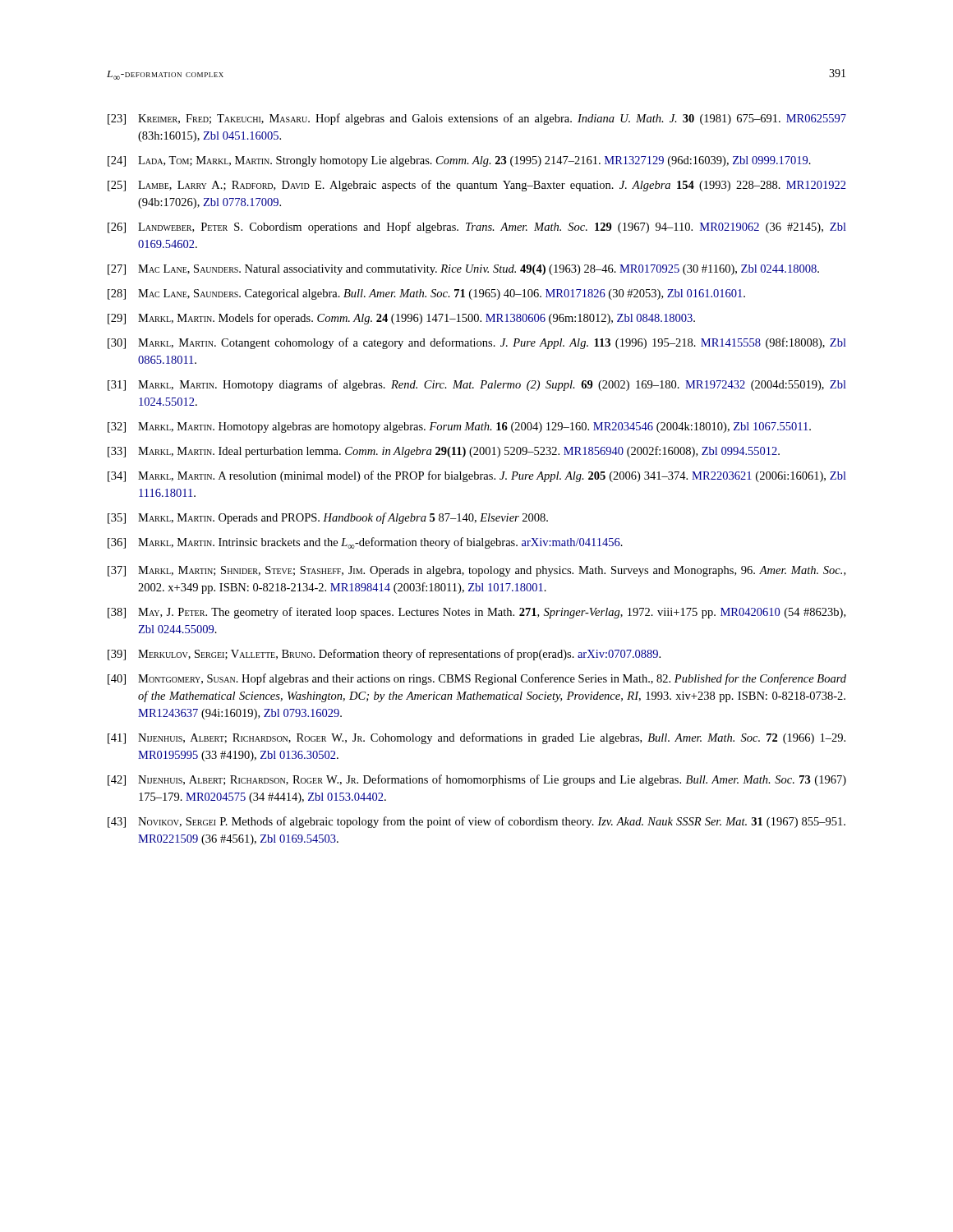953x1232 pixels.
Task: Select the list item with the text "[29] Markl, Martin."
Action: click(476, 318)
